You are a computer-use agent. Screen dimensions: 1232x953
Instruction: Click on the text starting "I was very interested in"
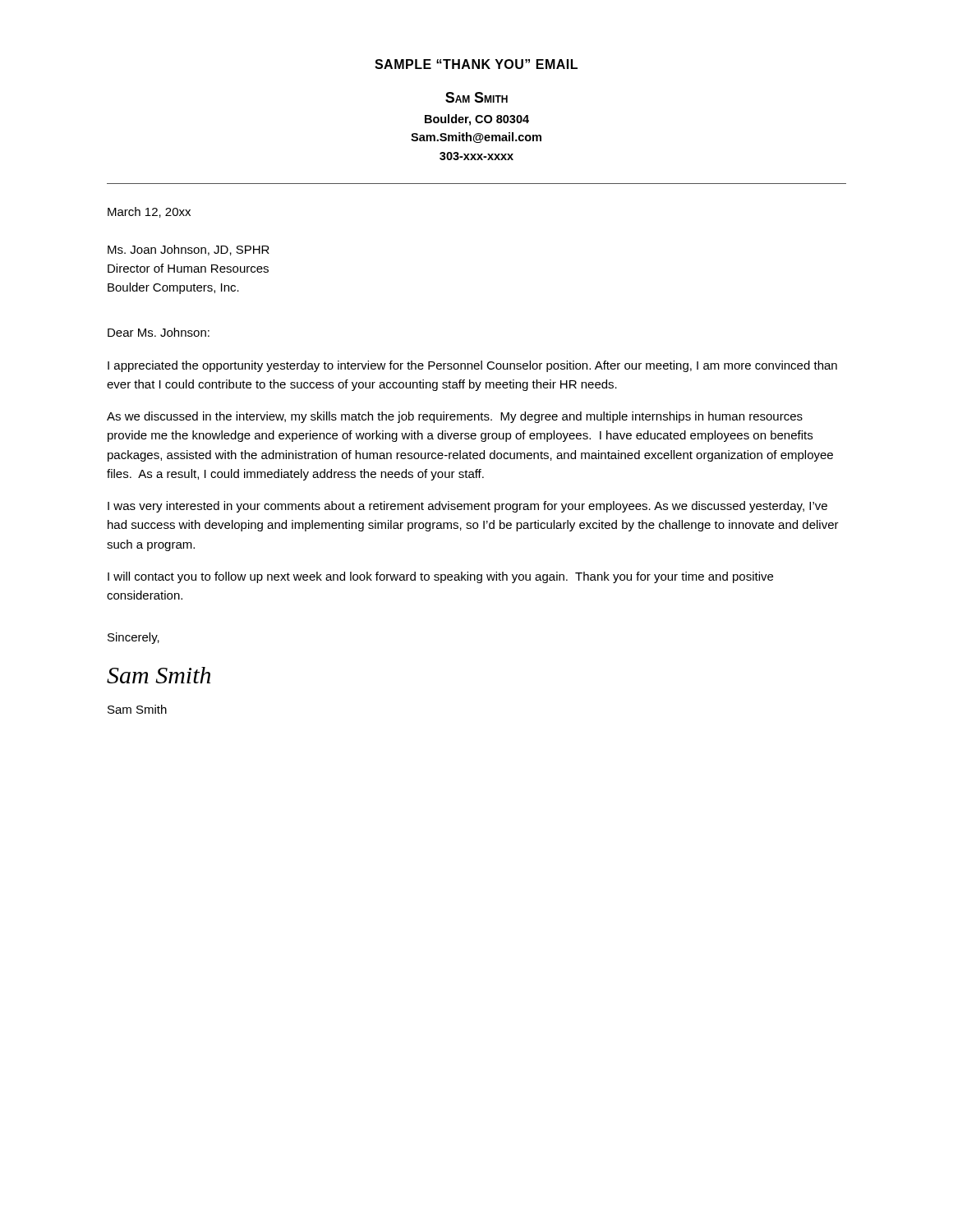pos(473,525)
